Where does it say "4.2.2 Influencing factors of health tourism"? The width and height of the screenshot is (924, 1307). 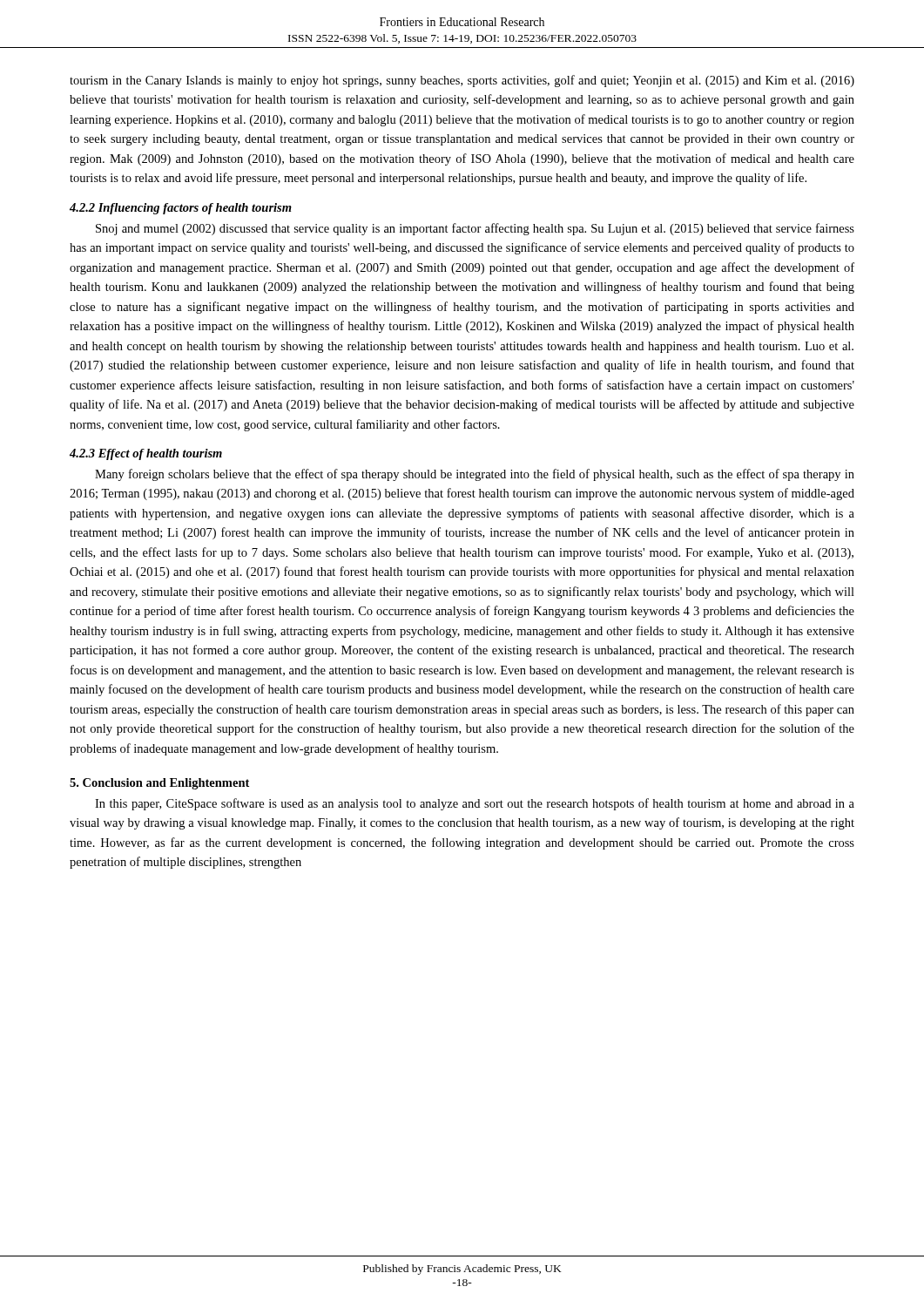(x=181, y=207)
